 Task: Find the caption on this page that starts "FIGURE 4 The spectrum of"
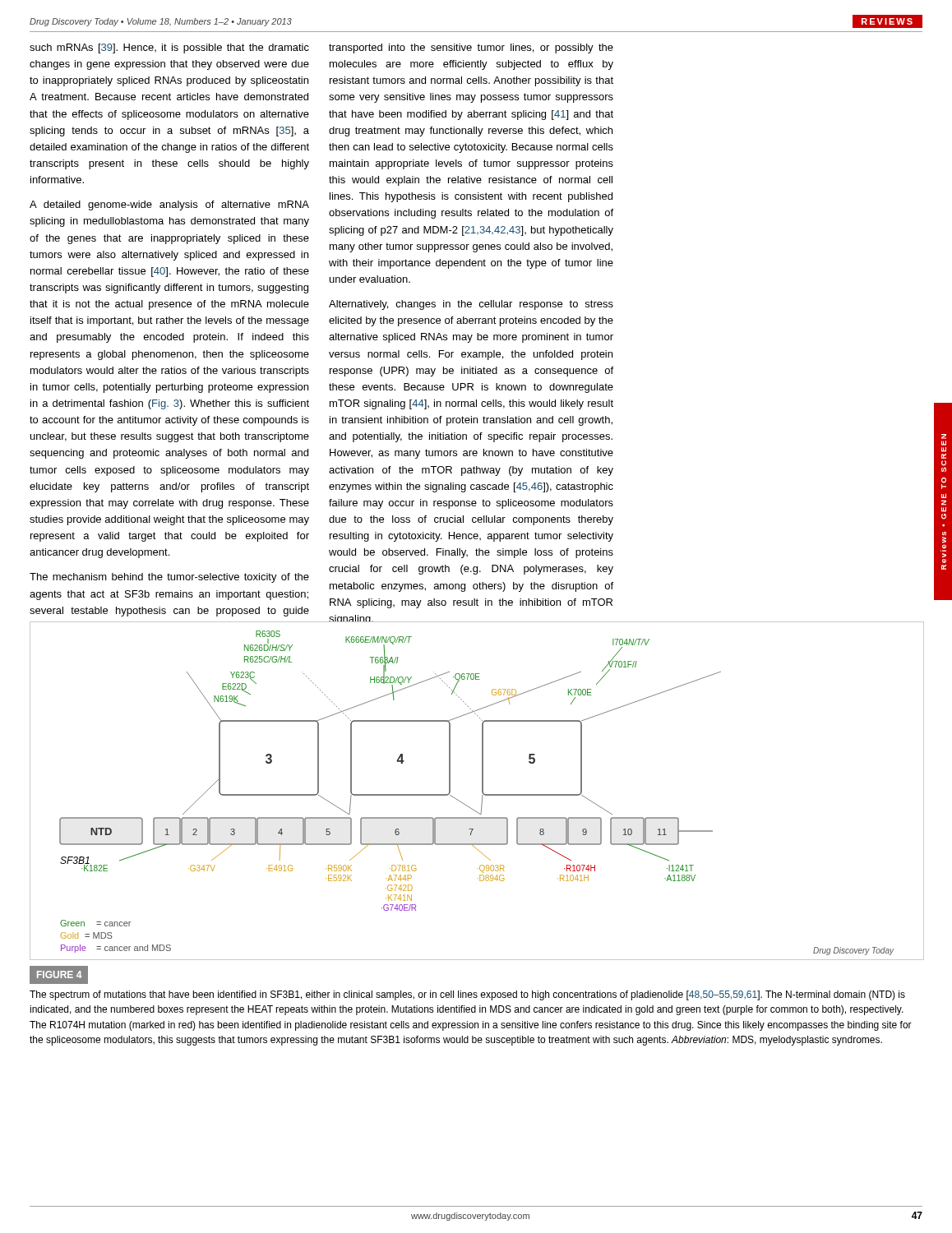coord(476,1007)
